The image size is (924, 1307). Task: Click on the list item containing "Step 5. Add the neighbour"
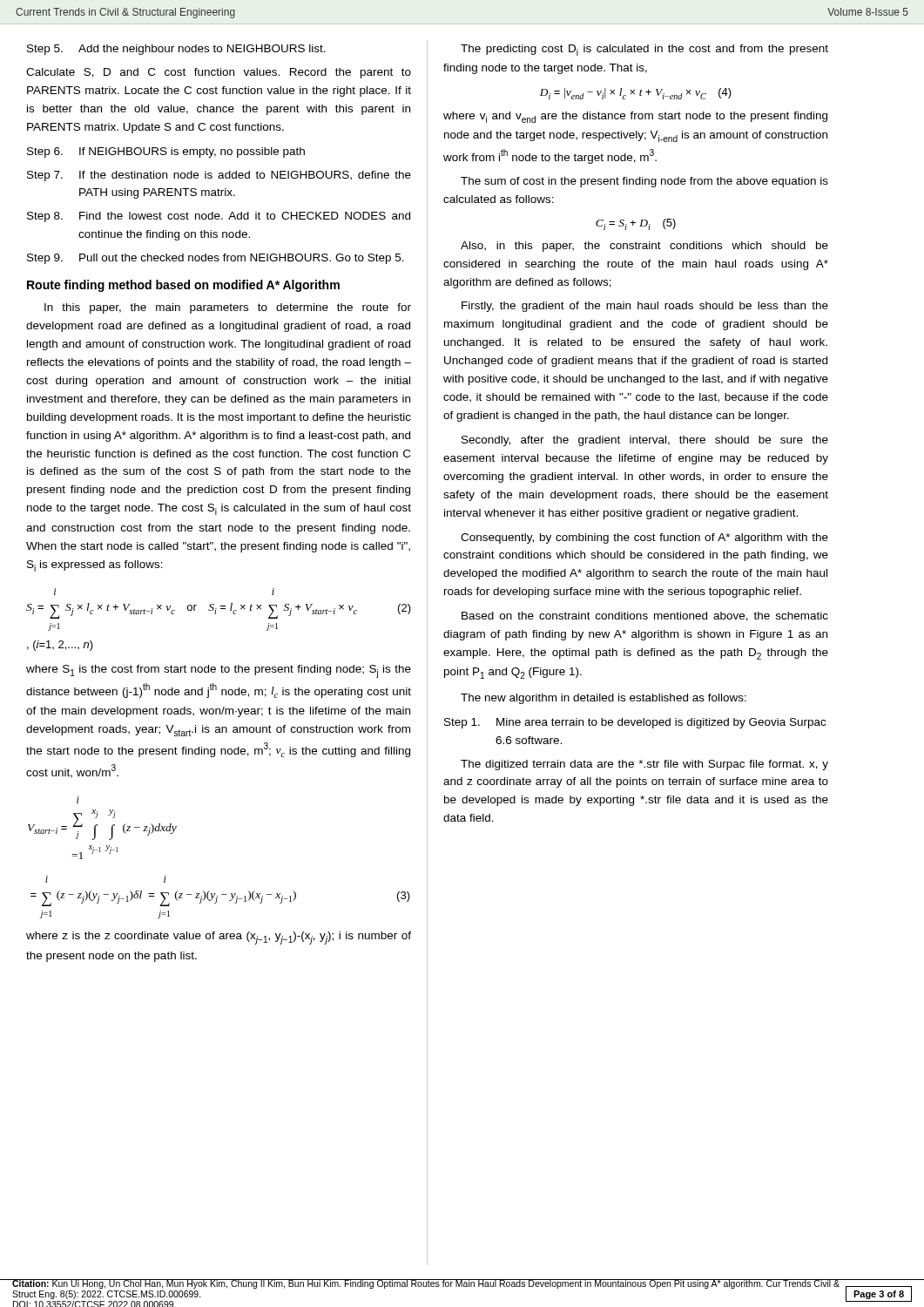176,49
